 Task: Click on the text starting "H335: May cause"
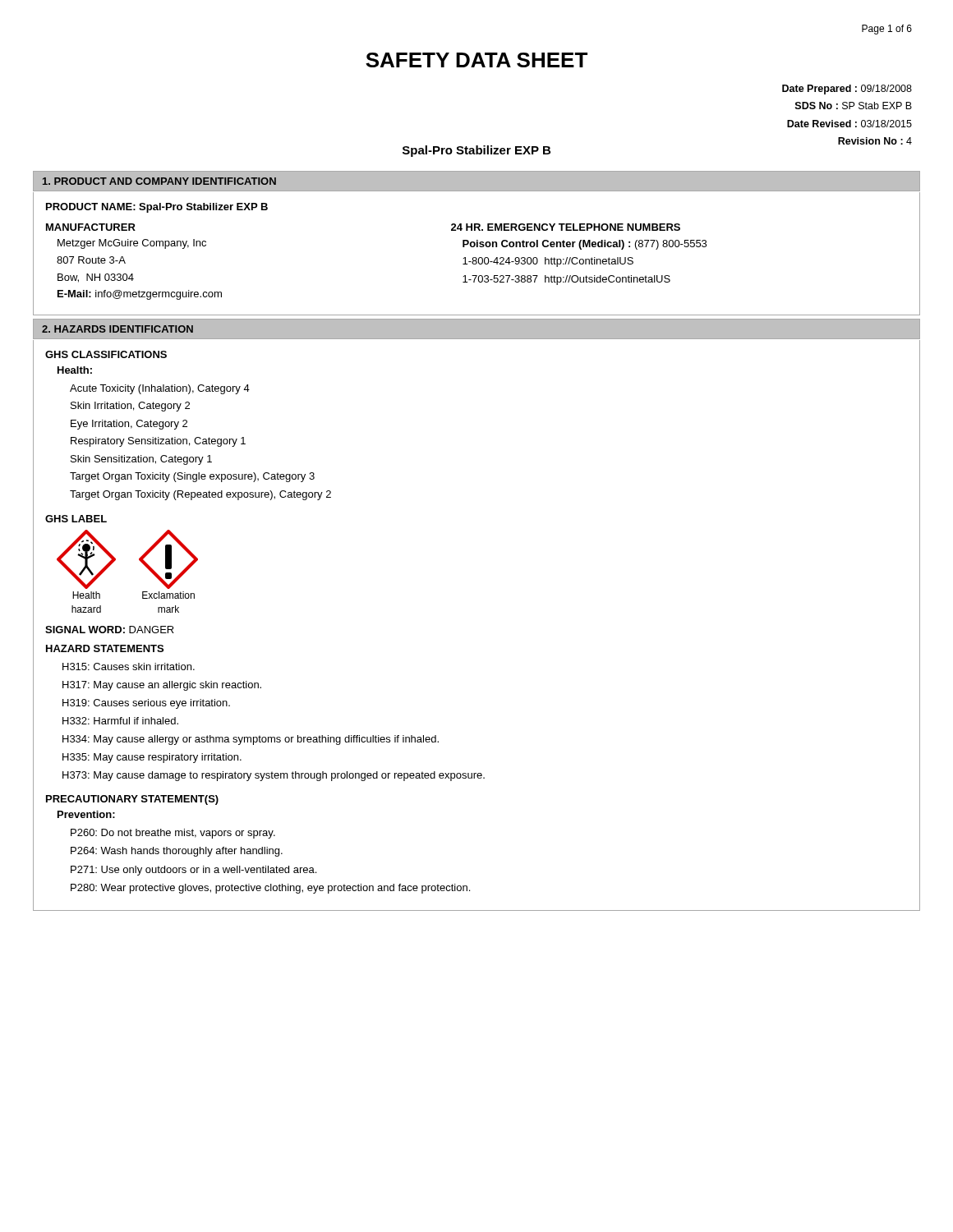(x=152, y=757)
